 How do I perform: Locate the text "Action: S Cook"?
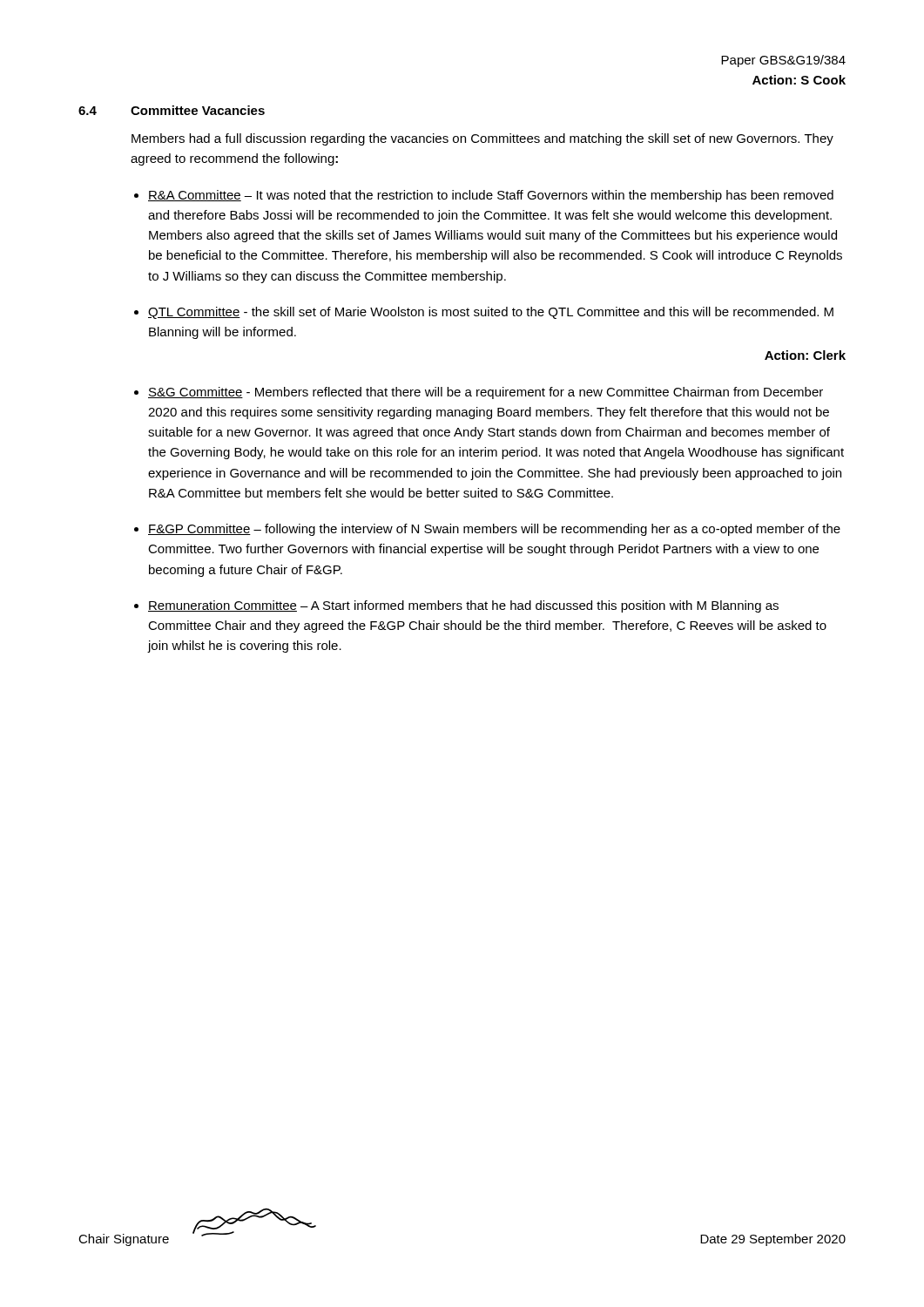pyautogui.click(x=799, y=80)
